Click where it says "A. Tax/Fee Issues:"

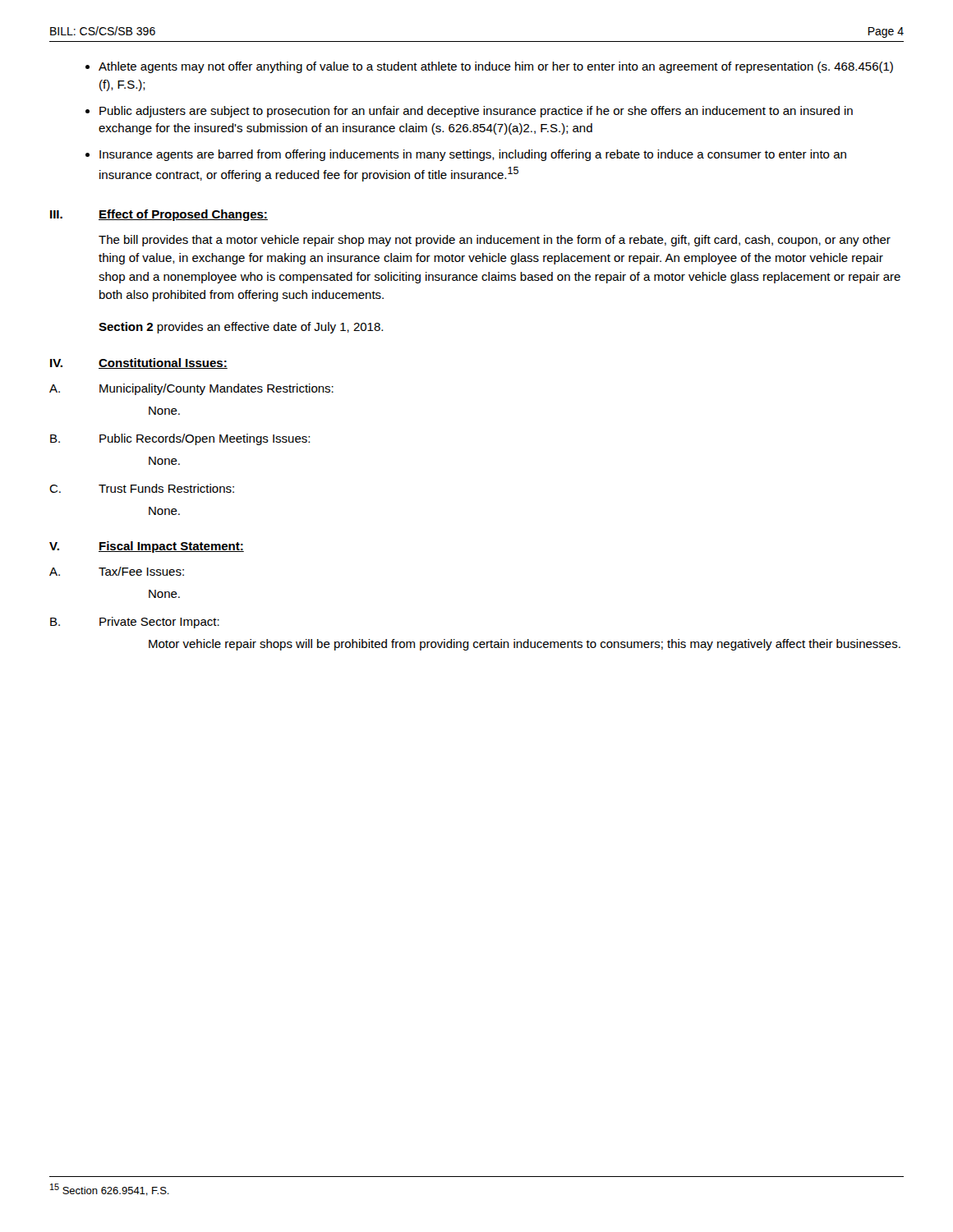117,571
